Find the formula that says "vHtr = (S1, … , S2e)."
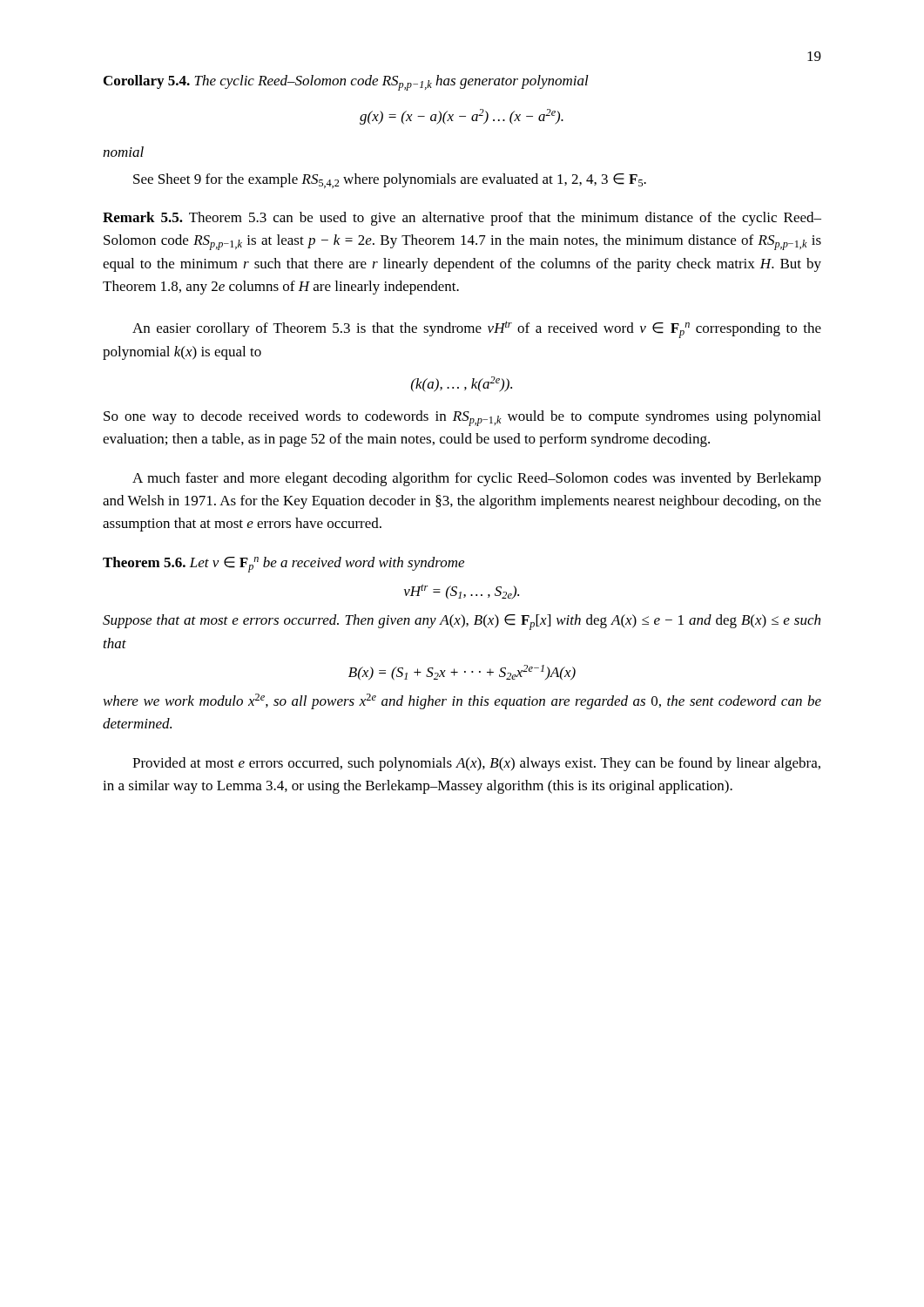924x1307 pixels. click(462, 592)
